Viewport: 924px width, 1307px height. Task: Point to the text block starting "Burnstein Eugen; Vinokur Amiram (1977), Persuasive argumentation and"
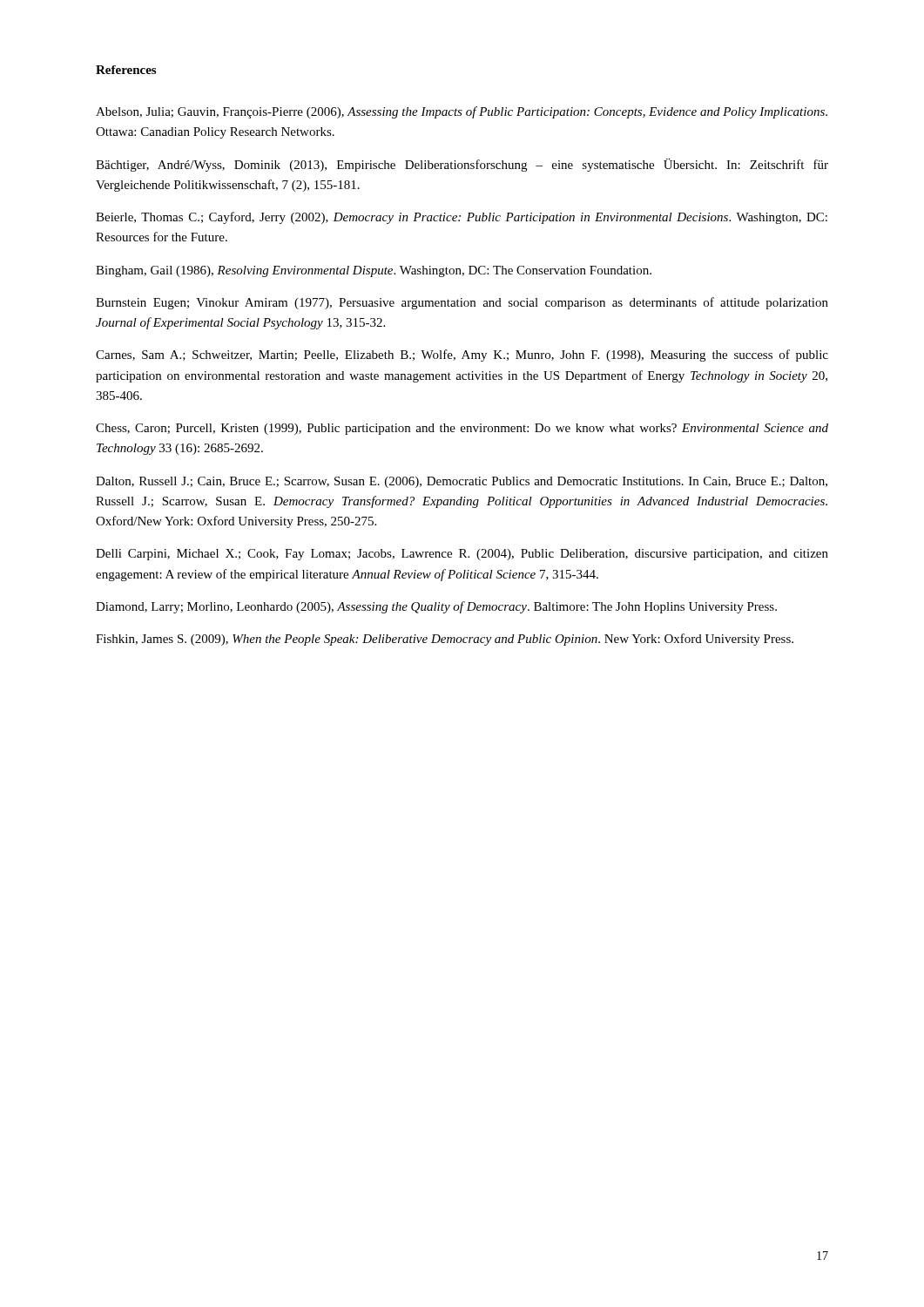click(x=462, y=312)
